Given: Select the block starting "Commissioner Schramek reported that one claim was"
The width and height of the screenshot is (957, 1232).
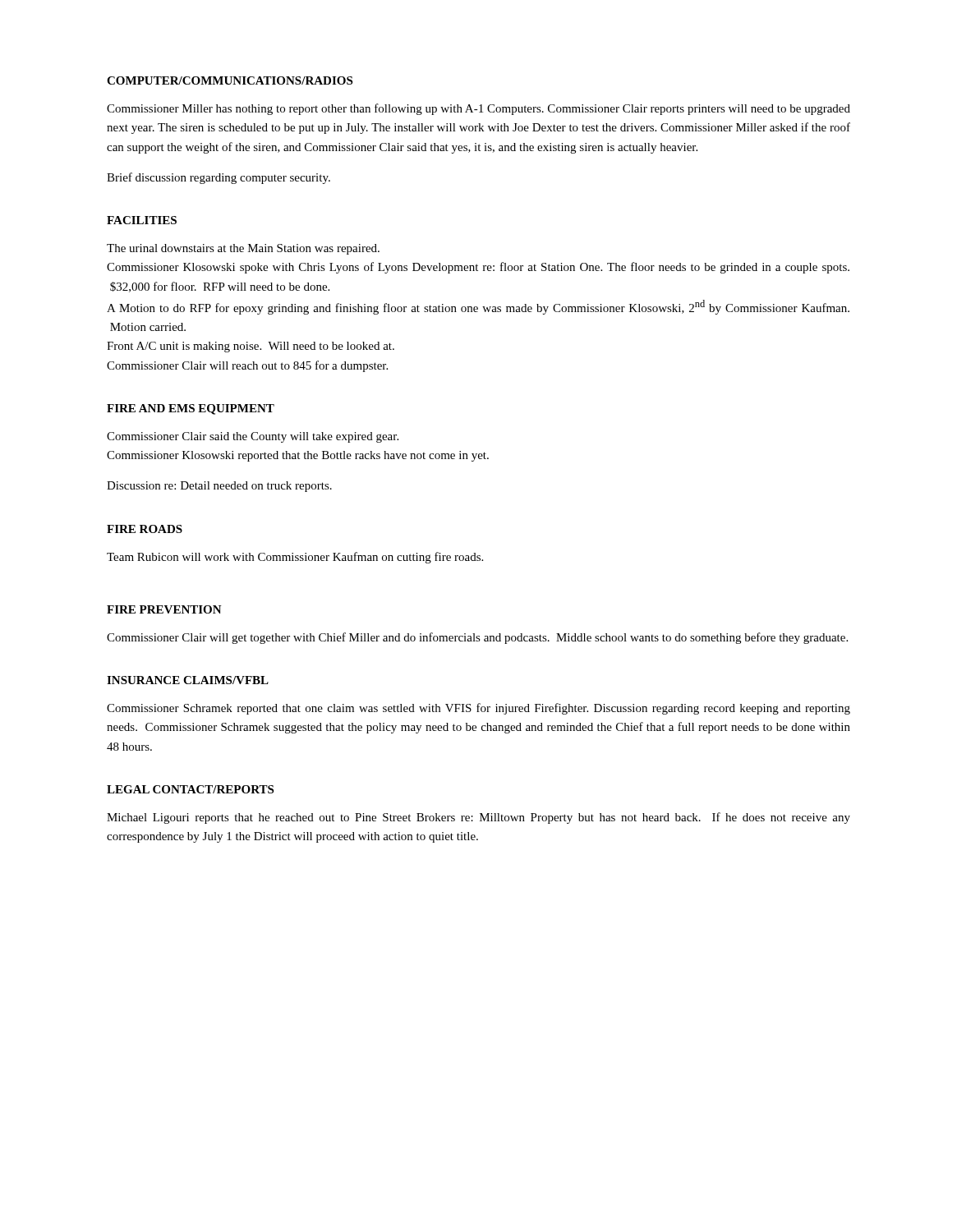Looking at the screenshot, I should point(478,727).
